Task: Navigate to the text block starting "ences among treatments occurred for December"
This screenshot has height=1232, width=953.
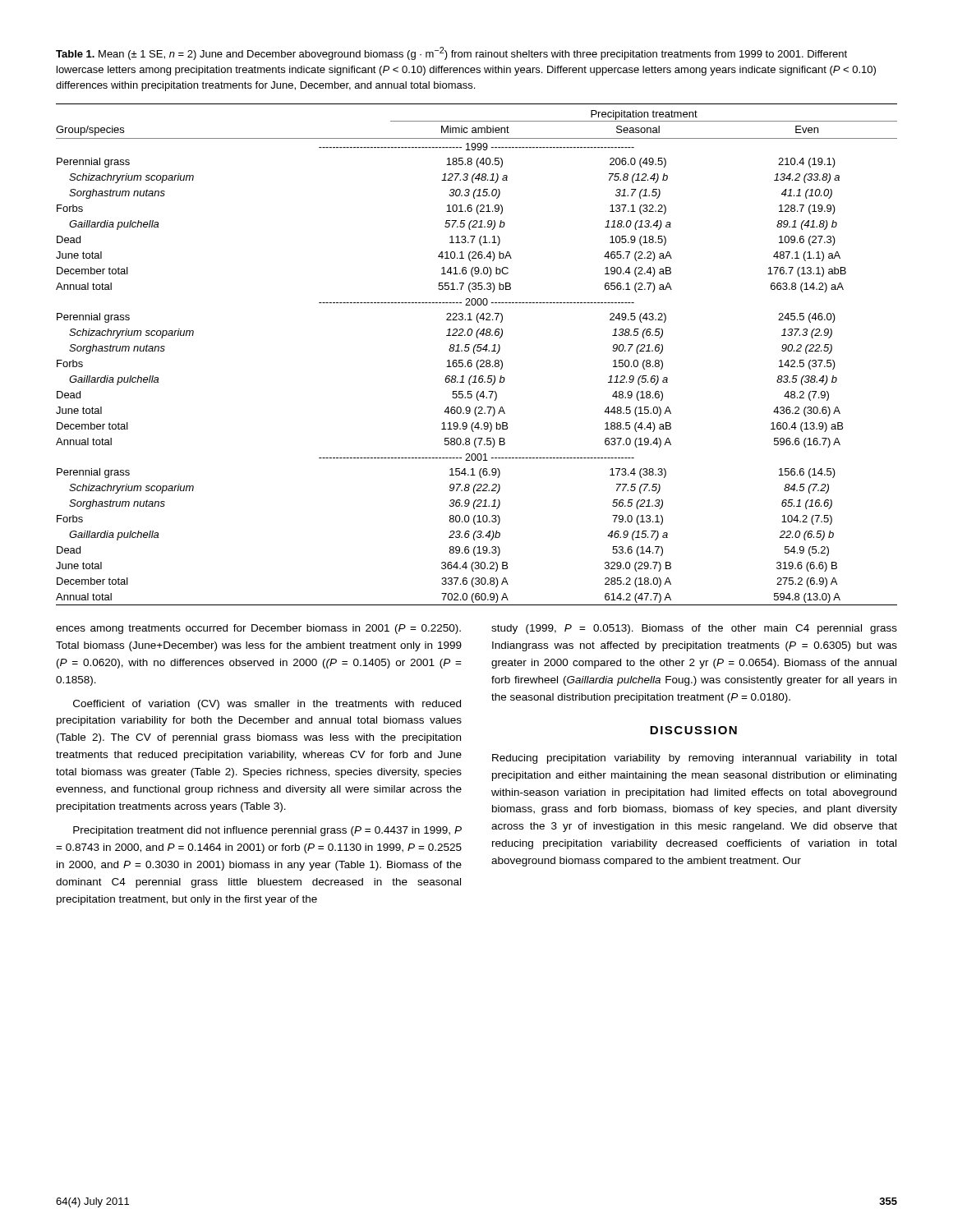Action: coord(259,764)
